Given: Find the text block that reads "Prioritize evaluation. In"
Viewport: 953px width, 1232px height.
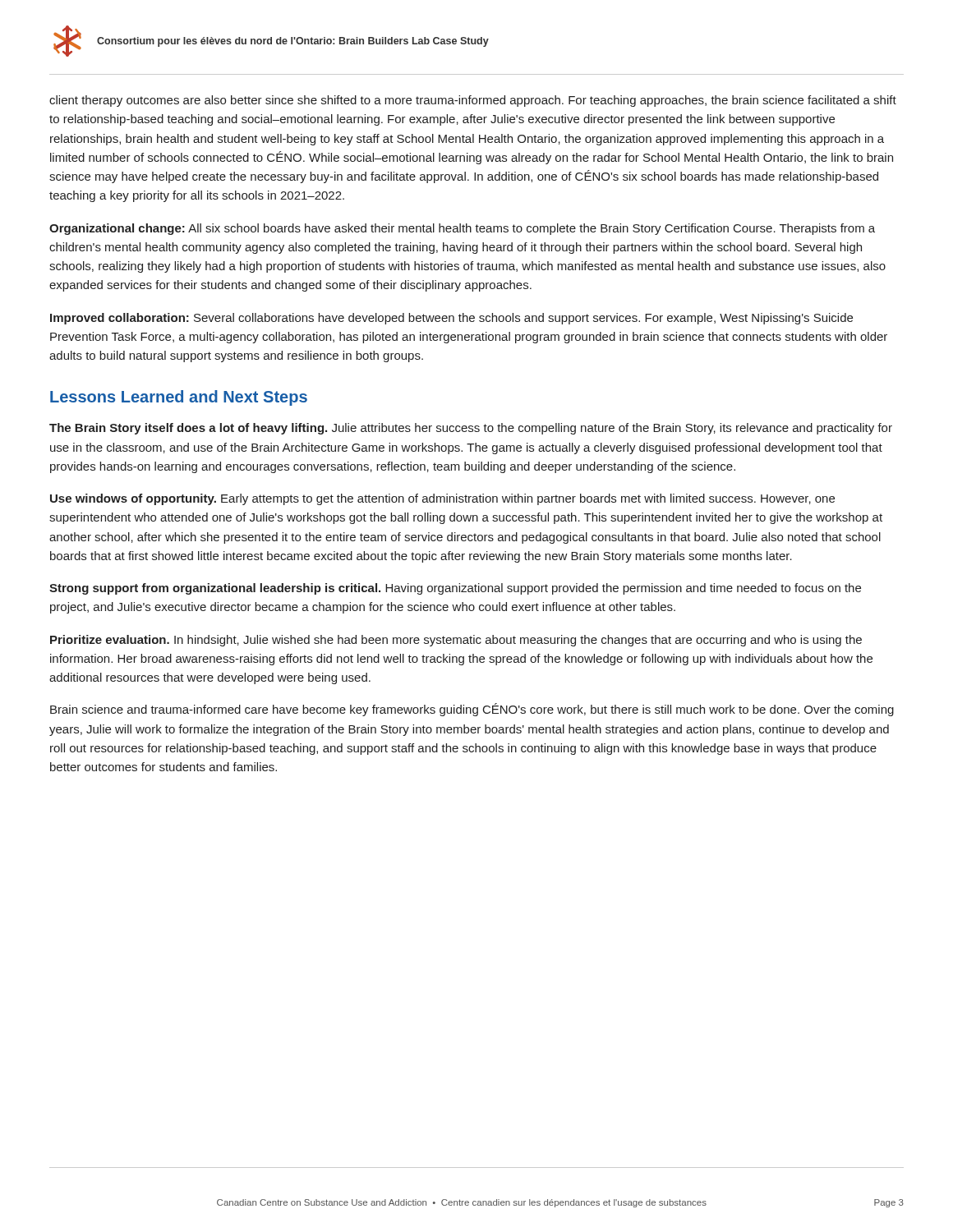Looking at the screenshot, I should coord(461,658).
